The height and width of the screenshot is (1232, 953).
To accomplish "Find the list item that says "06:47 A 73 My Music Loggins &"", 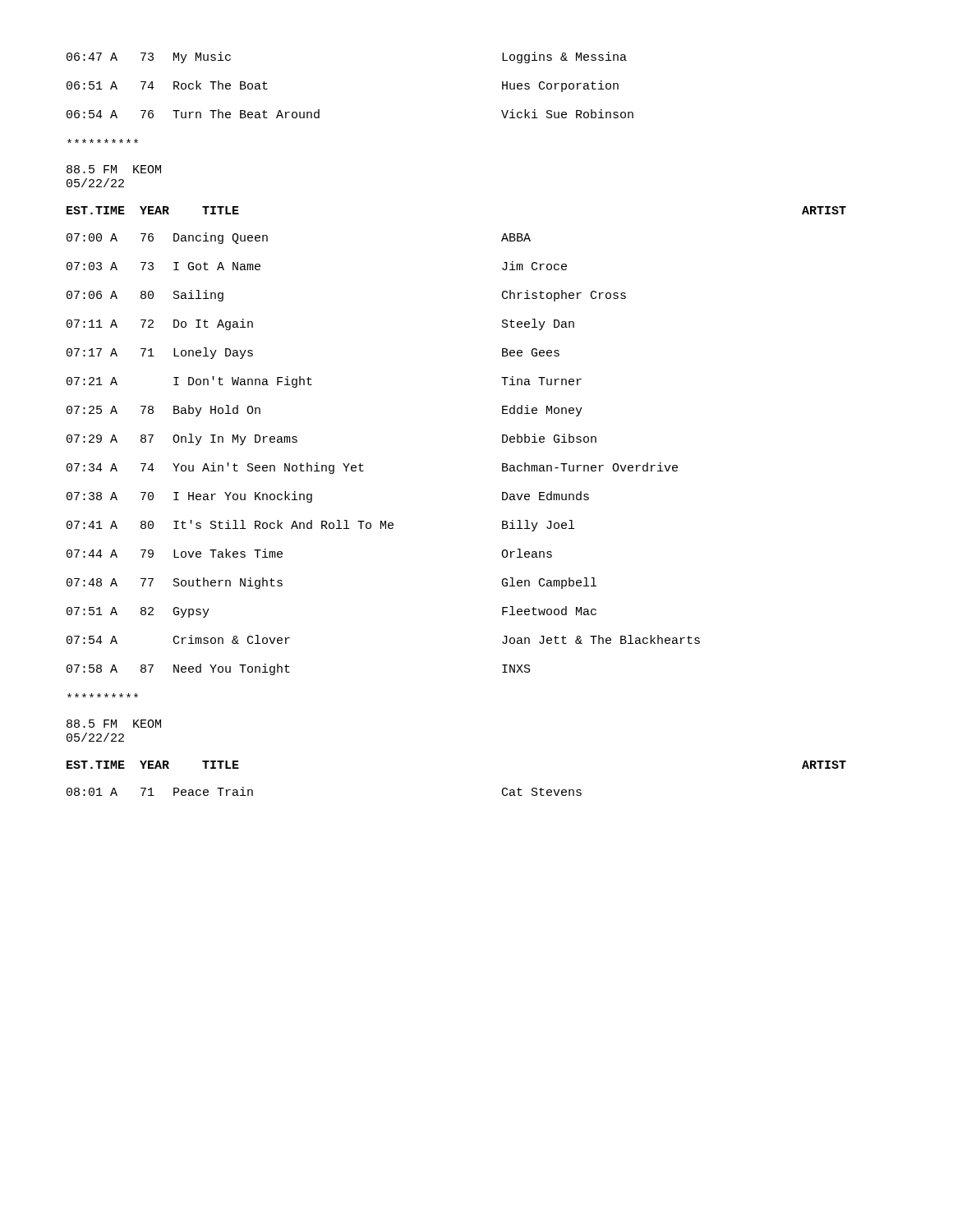I will [x=92, y=57].
